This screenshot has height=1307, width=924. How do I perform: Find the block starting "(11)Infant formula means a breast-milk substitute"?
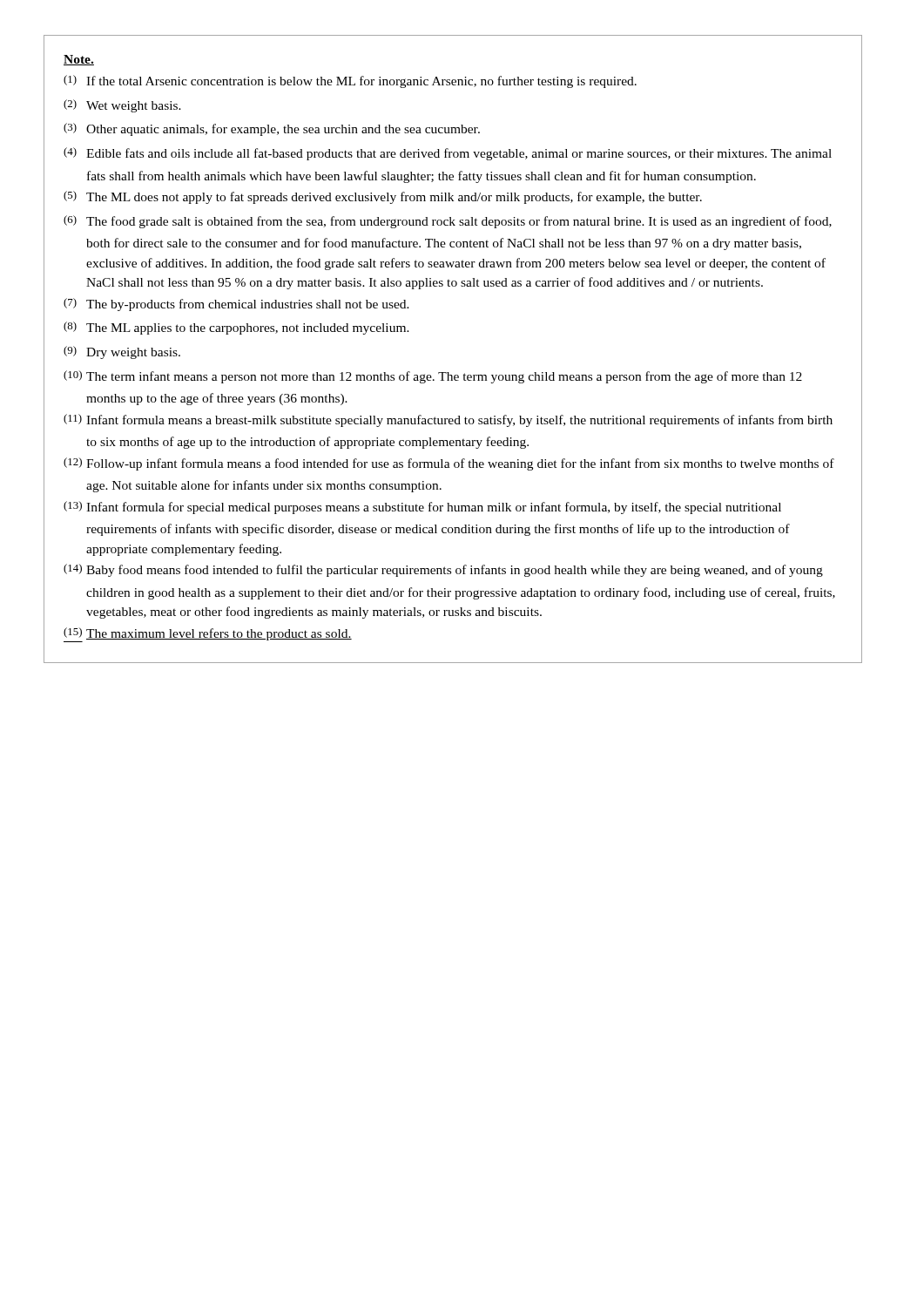(x=448, y=429)
